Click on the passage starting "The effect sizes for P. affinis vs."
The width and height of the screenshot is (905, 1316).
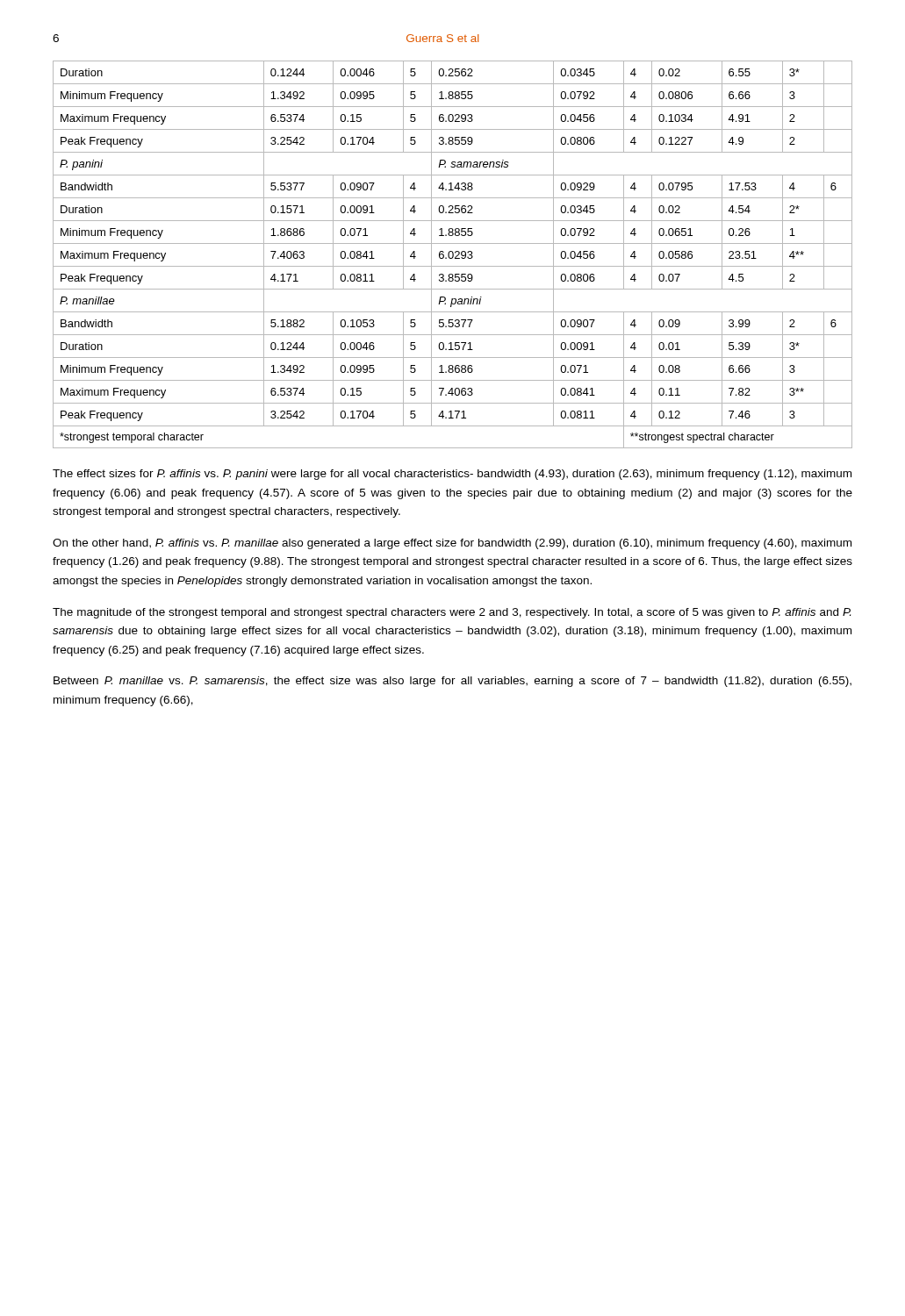click(x=452, y=492)
